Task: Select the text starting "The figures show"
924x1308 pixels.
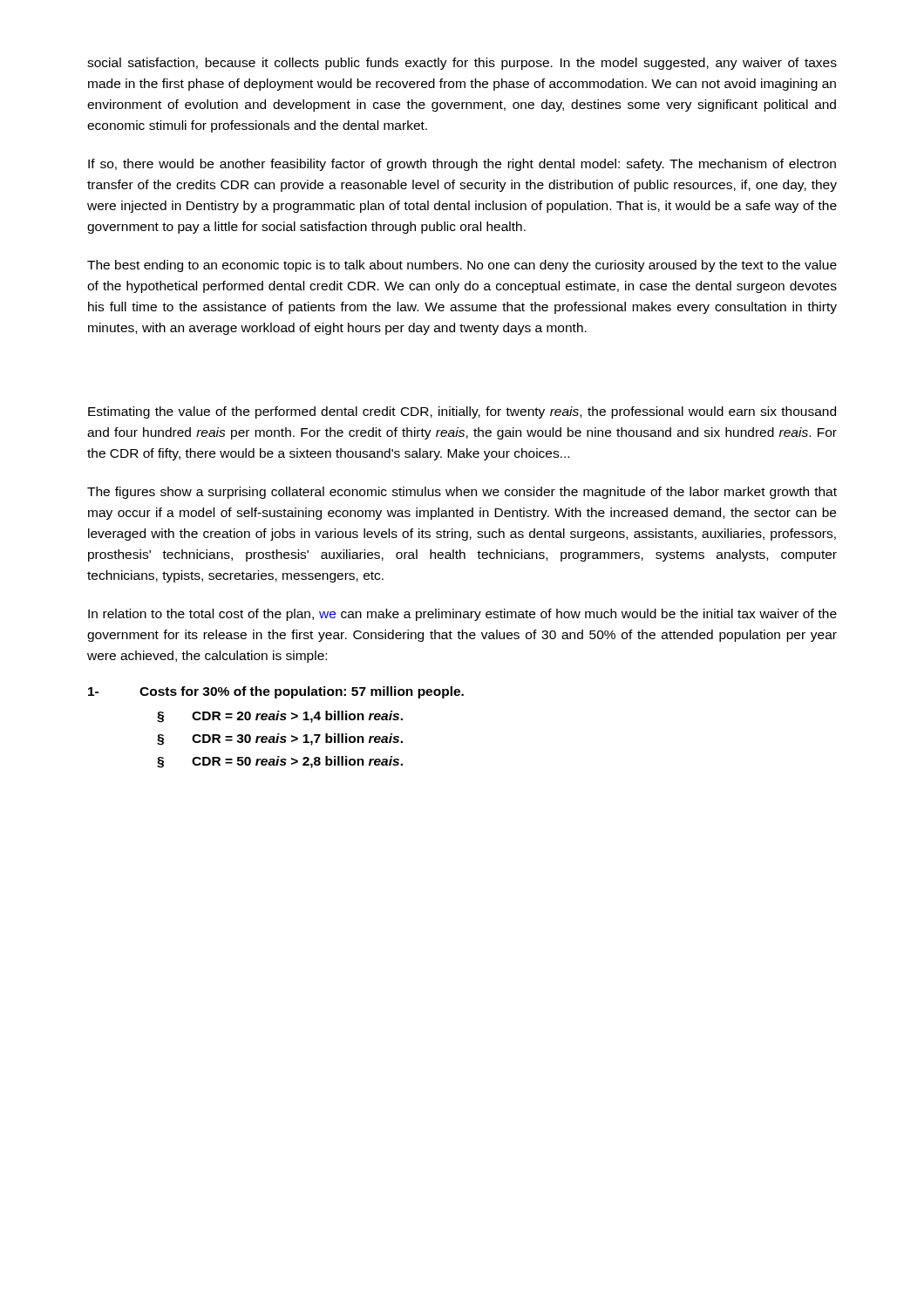Action: [x=462, y=533]
